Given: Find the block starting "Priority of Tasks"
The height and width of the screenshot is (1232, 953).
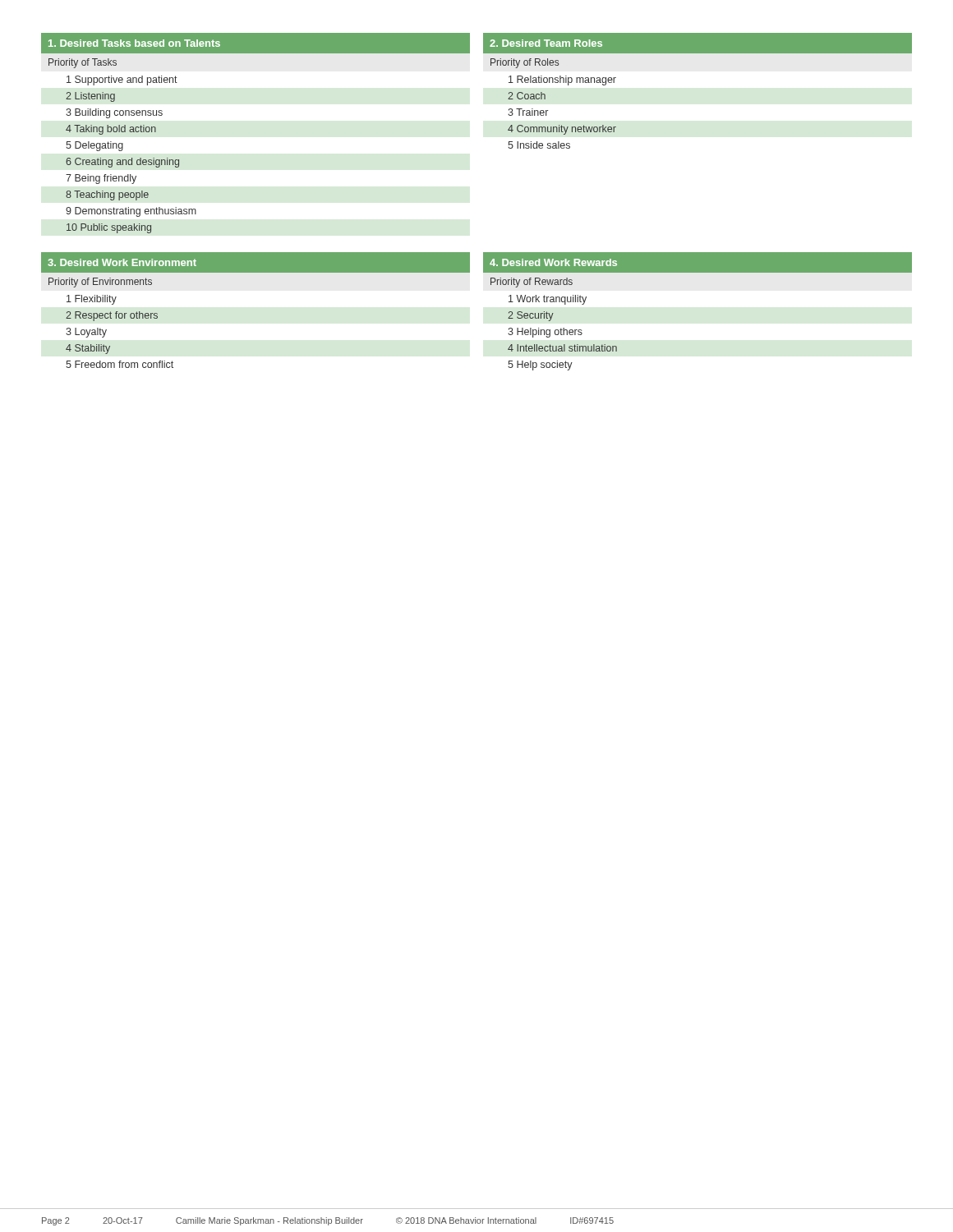Looking at the screenshot, I should [x=82, y=62].
